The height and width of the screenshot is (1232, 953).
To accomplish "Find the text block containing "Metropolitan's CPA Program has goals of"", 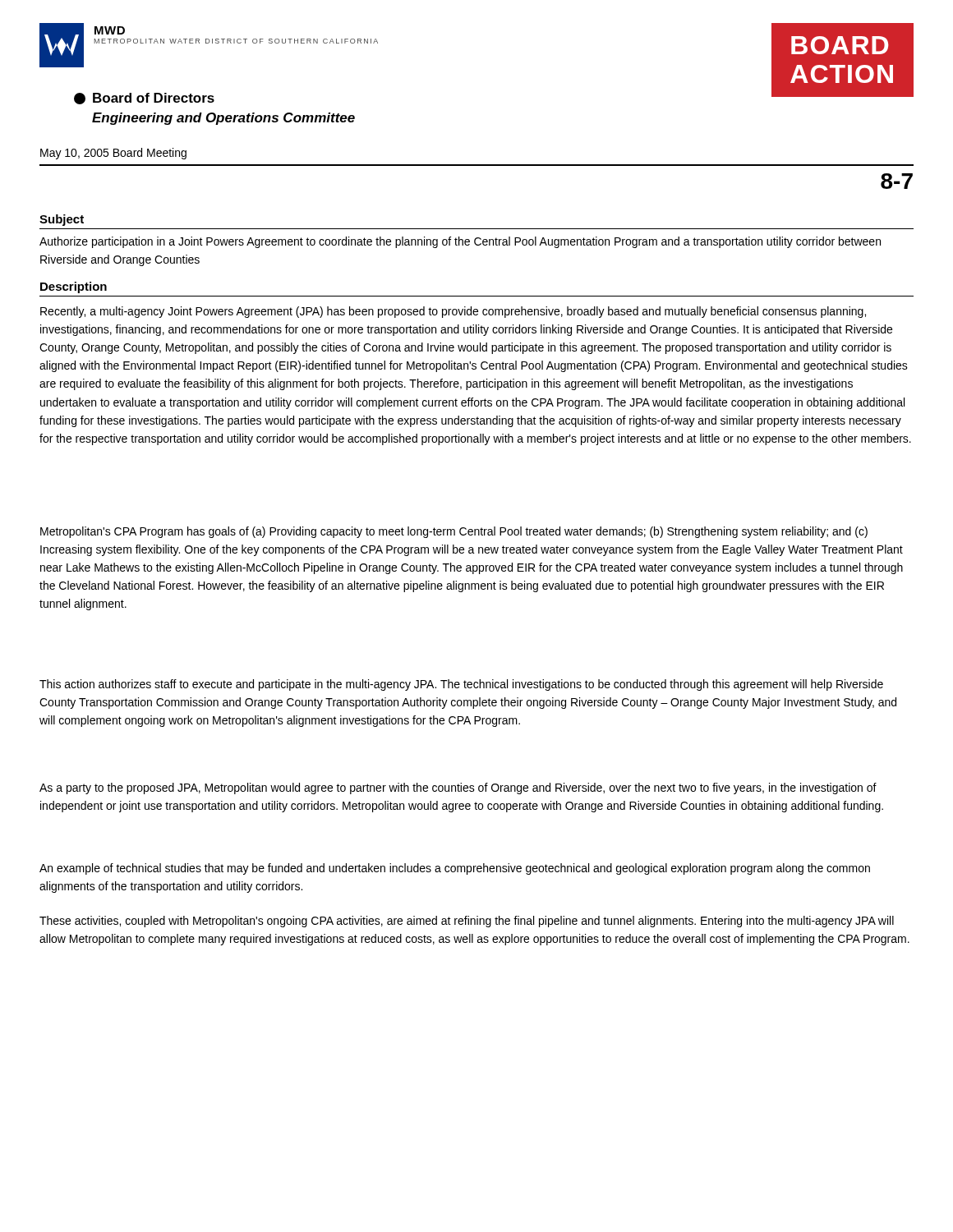I will tap(471, 568).
